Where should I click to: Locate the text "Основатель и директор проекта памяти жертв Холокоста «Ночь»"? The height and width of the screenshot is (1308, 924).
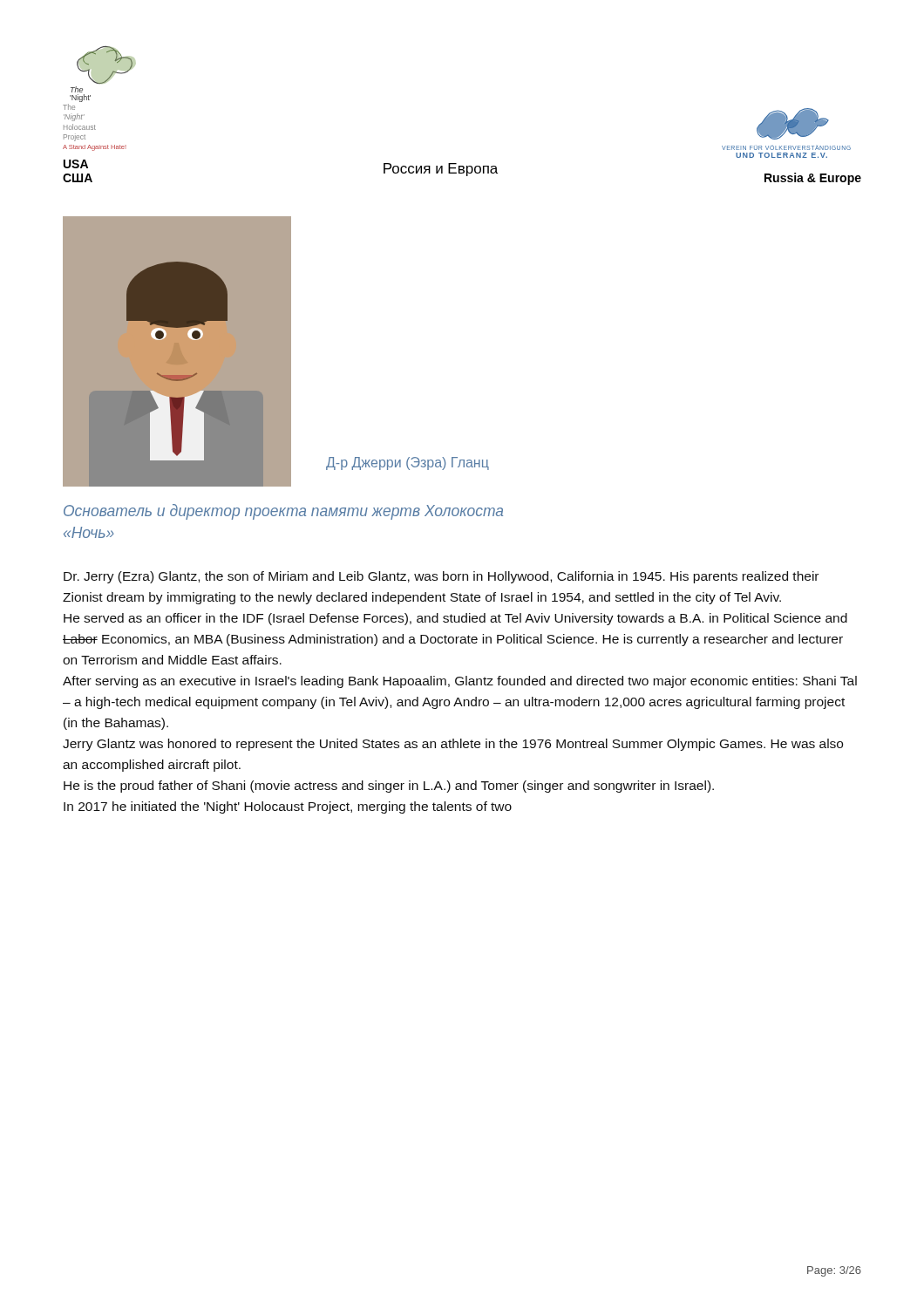coord(283,522)
